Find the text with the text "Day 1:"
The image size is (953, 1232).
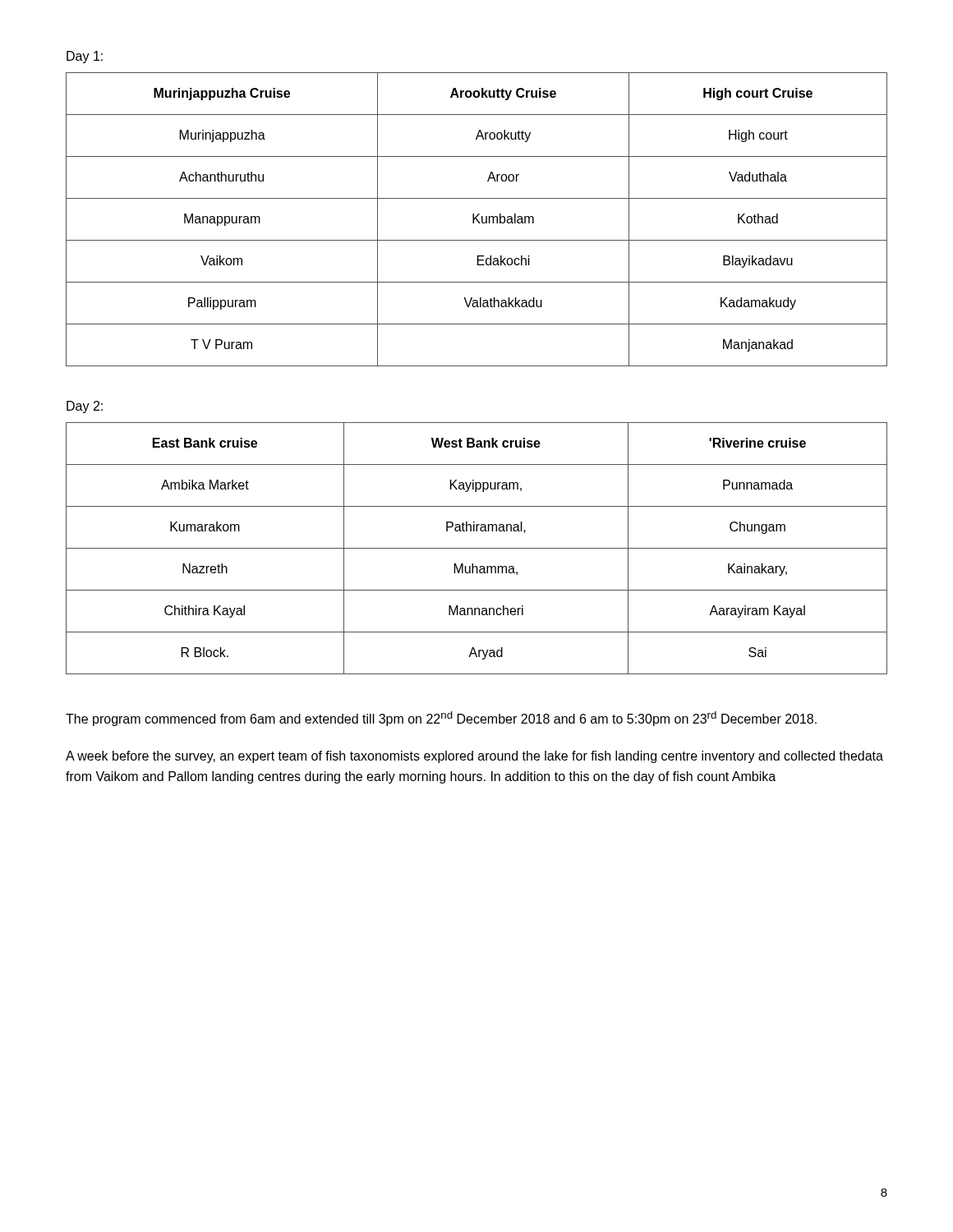[x=85, y=56]
